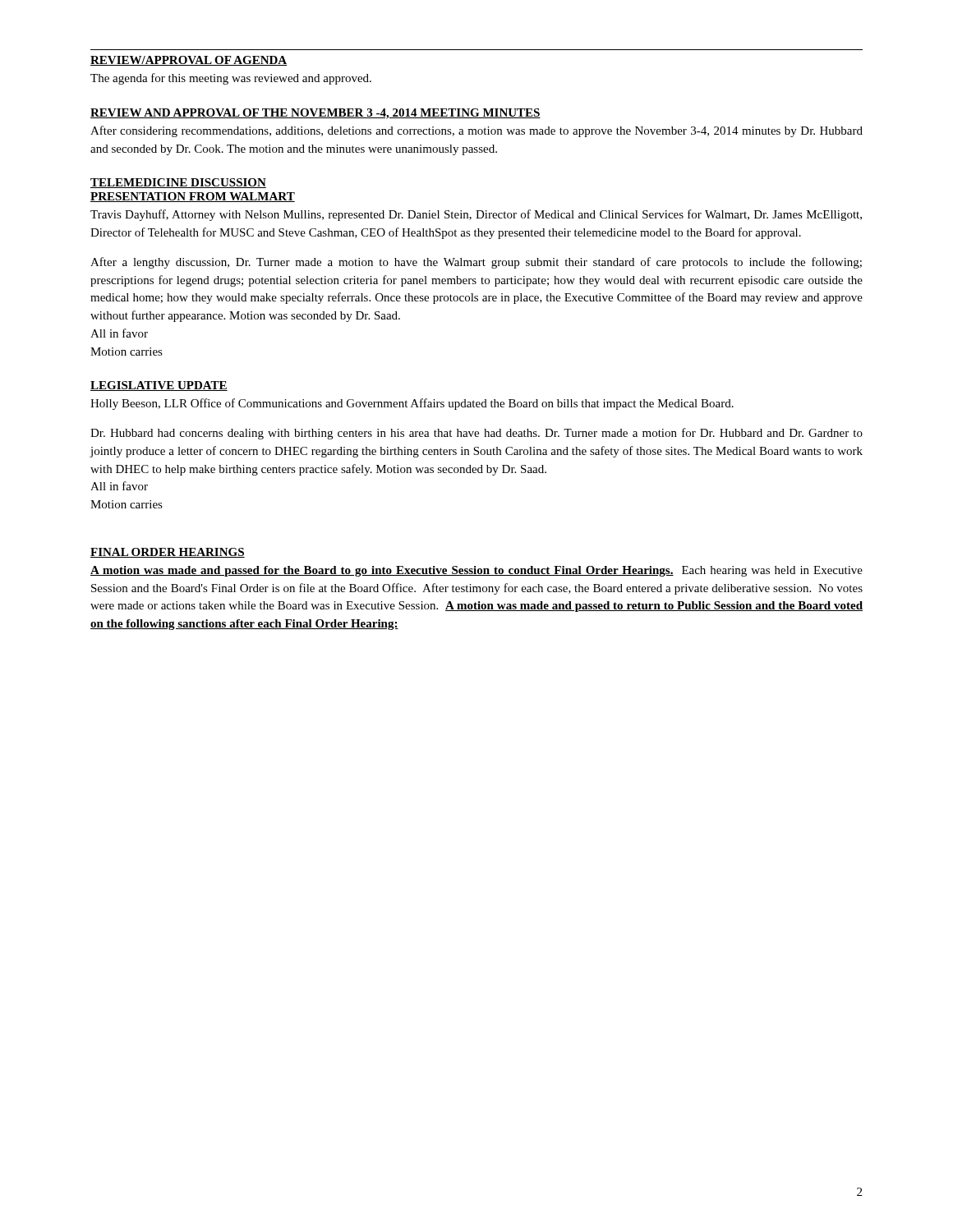
Task: Find the block on this page that starts "Dr. Hubbard had concerns dealing with birthing"
Action: coord(476,469)
